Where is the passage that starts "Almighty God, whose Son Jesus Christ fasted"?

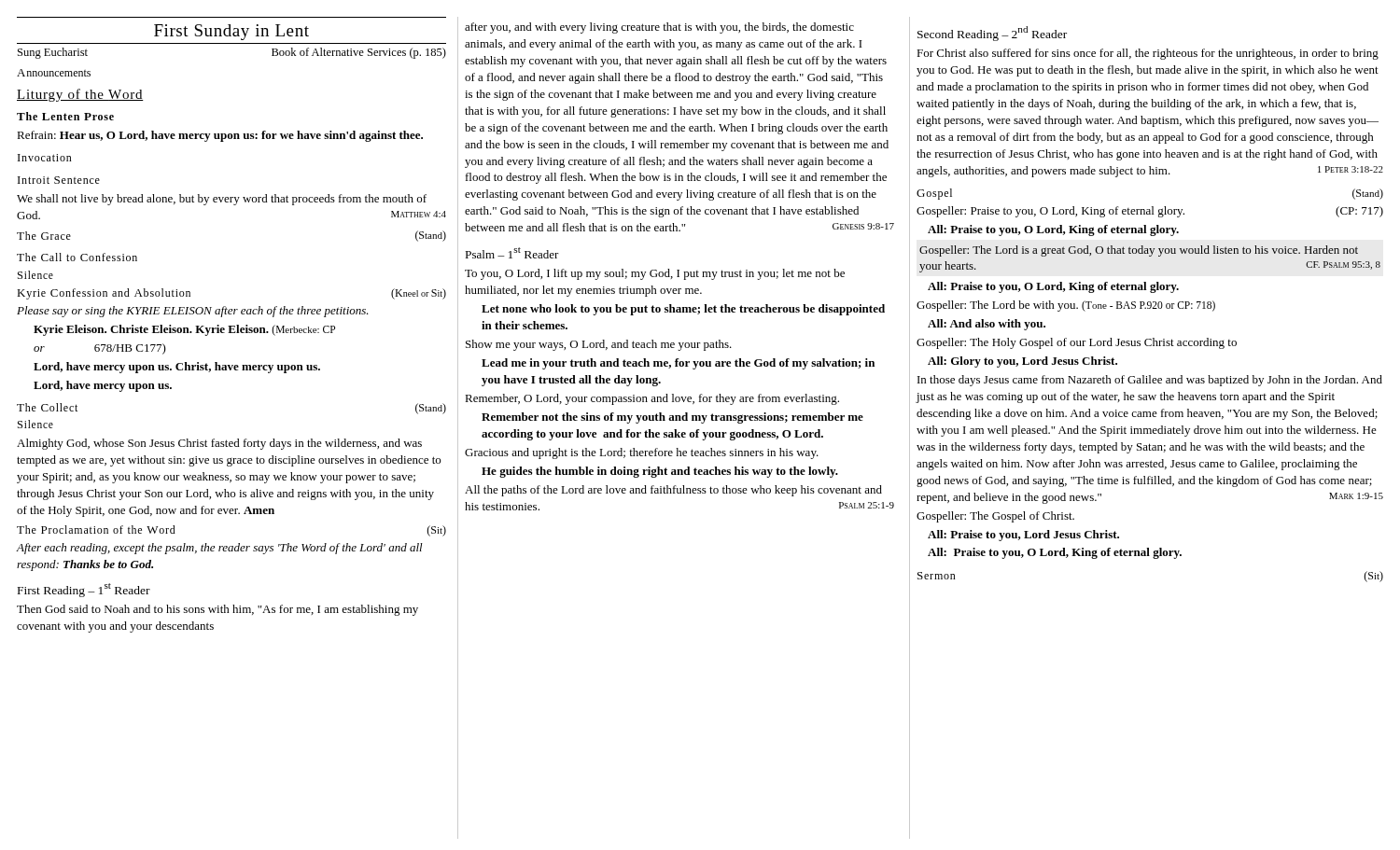coord(231,476)
